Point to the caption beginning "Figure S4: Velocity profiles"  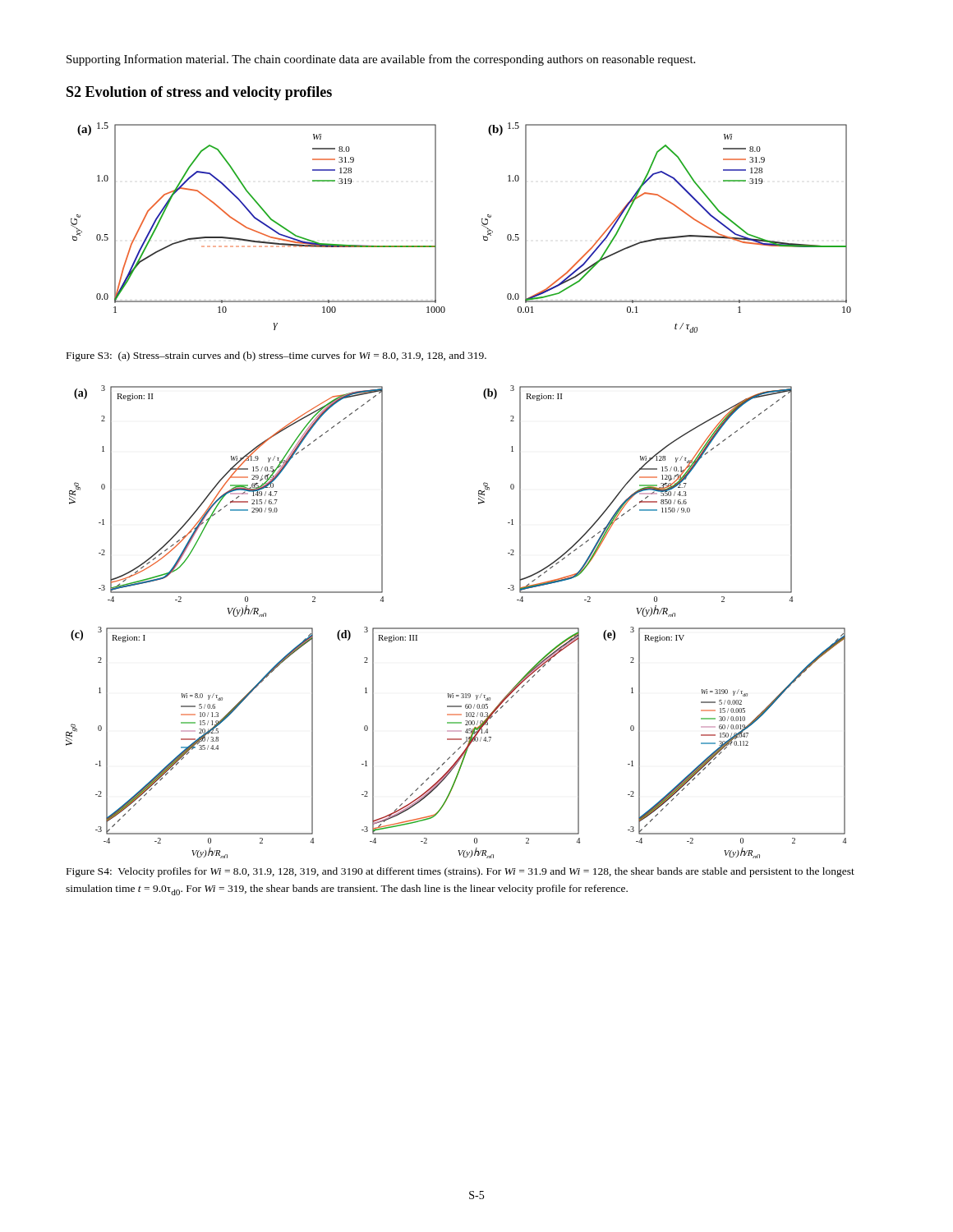[460, 881]
